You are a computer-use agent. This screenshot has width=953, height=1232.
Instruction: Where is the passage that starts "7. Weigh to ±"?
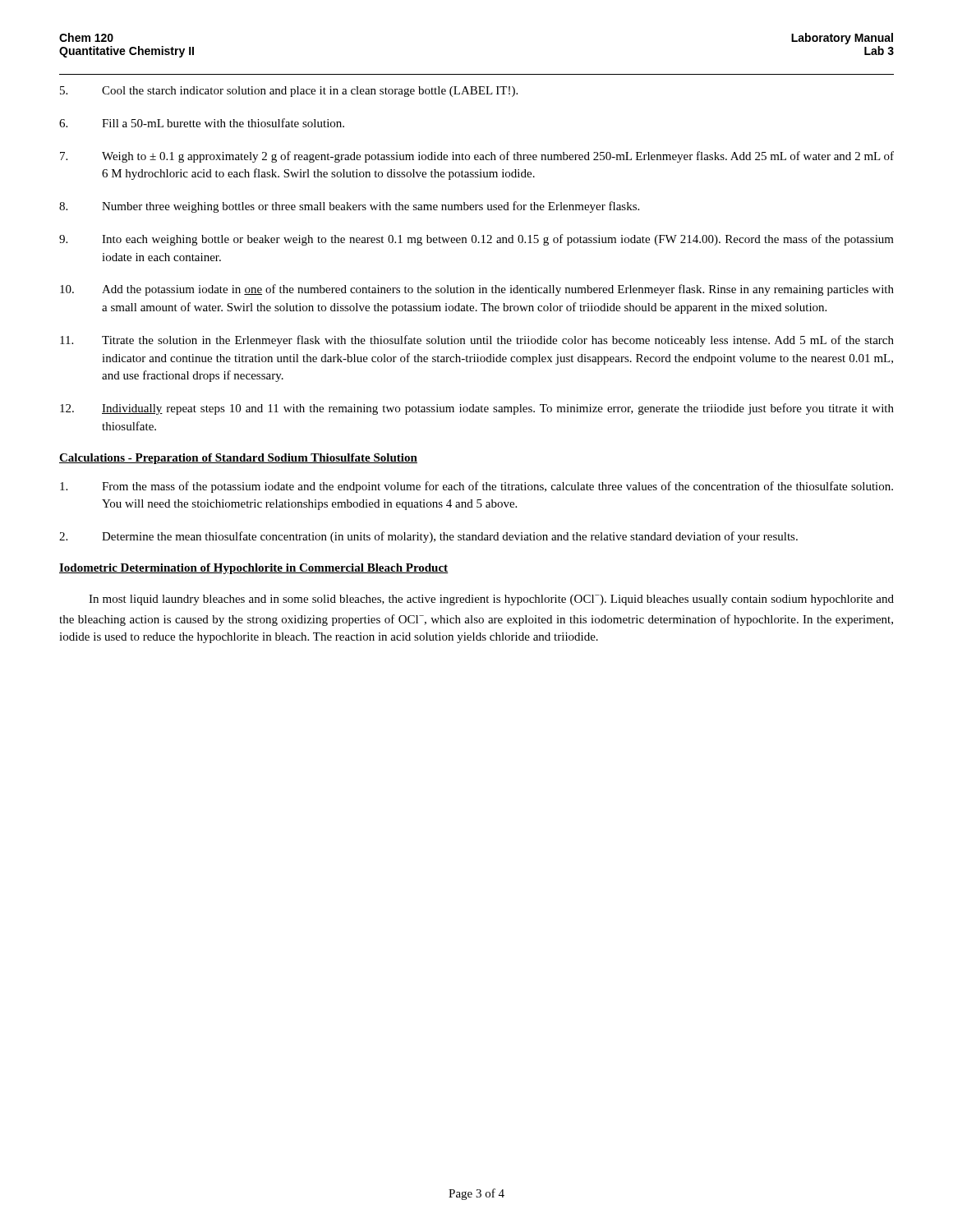point(476,165)
